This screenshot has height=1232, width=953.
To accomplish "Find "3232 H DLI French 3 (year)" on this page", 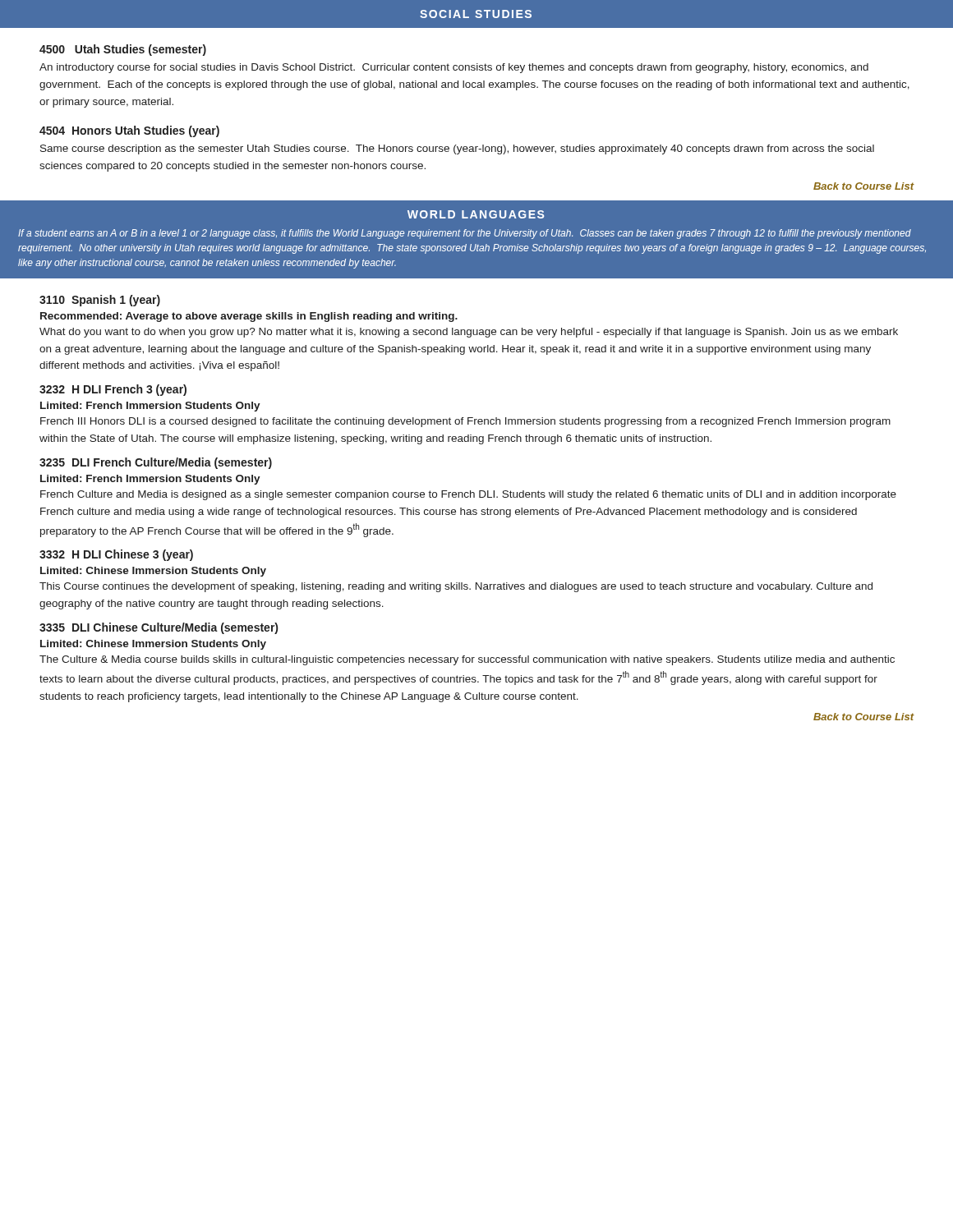I will (113, 390).
